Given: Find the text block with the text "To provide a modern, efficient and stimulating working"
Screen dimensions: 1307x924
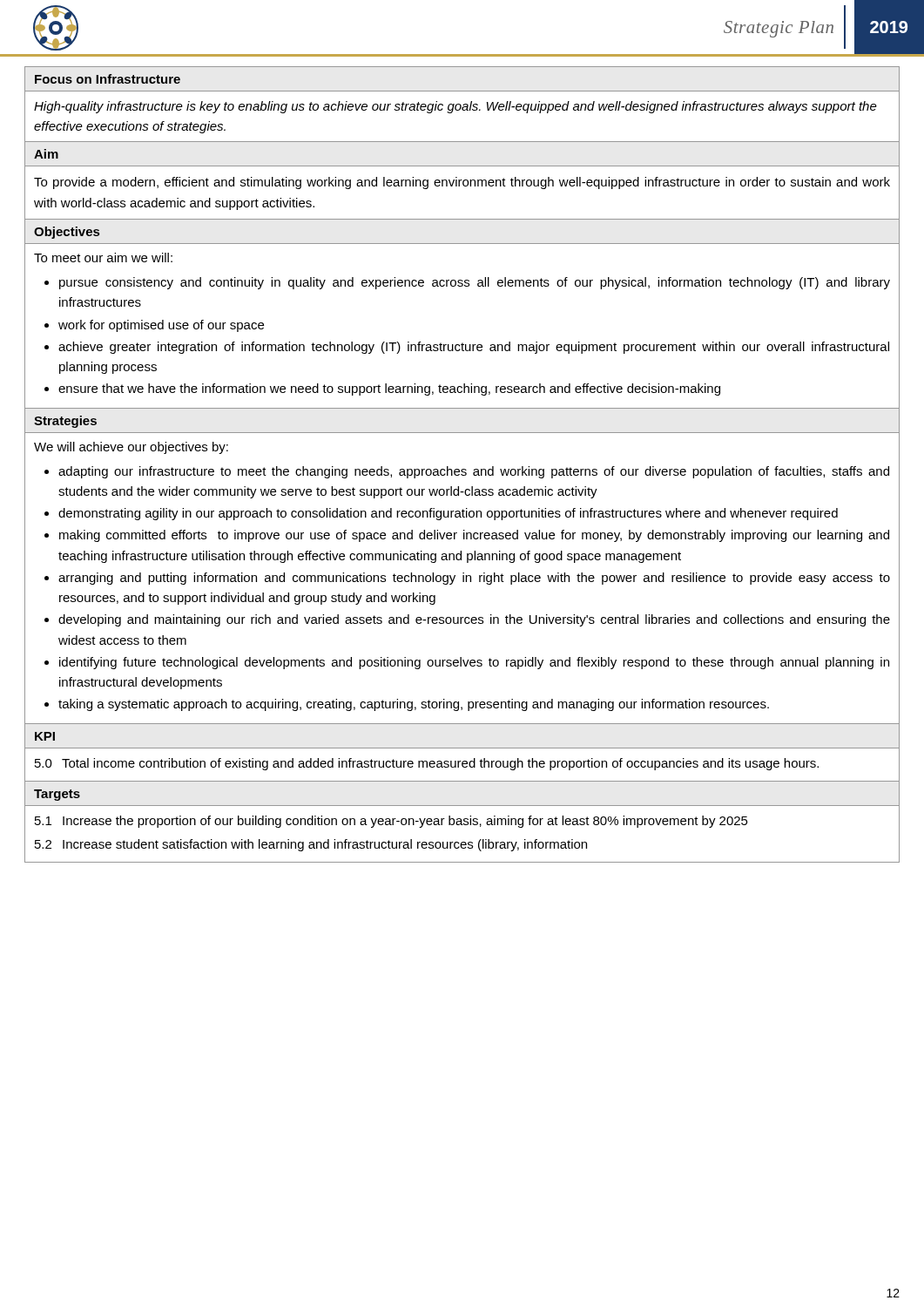Looking at the screenshot, I should pos(462,192).
